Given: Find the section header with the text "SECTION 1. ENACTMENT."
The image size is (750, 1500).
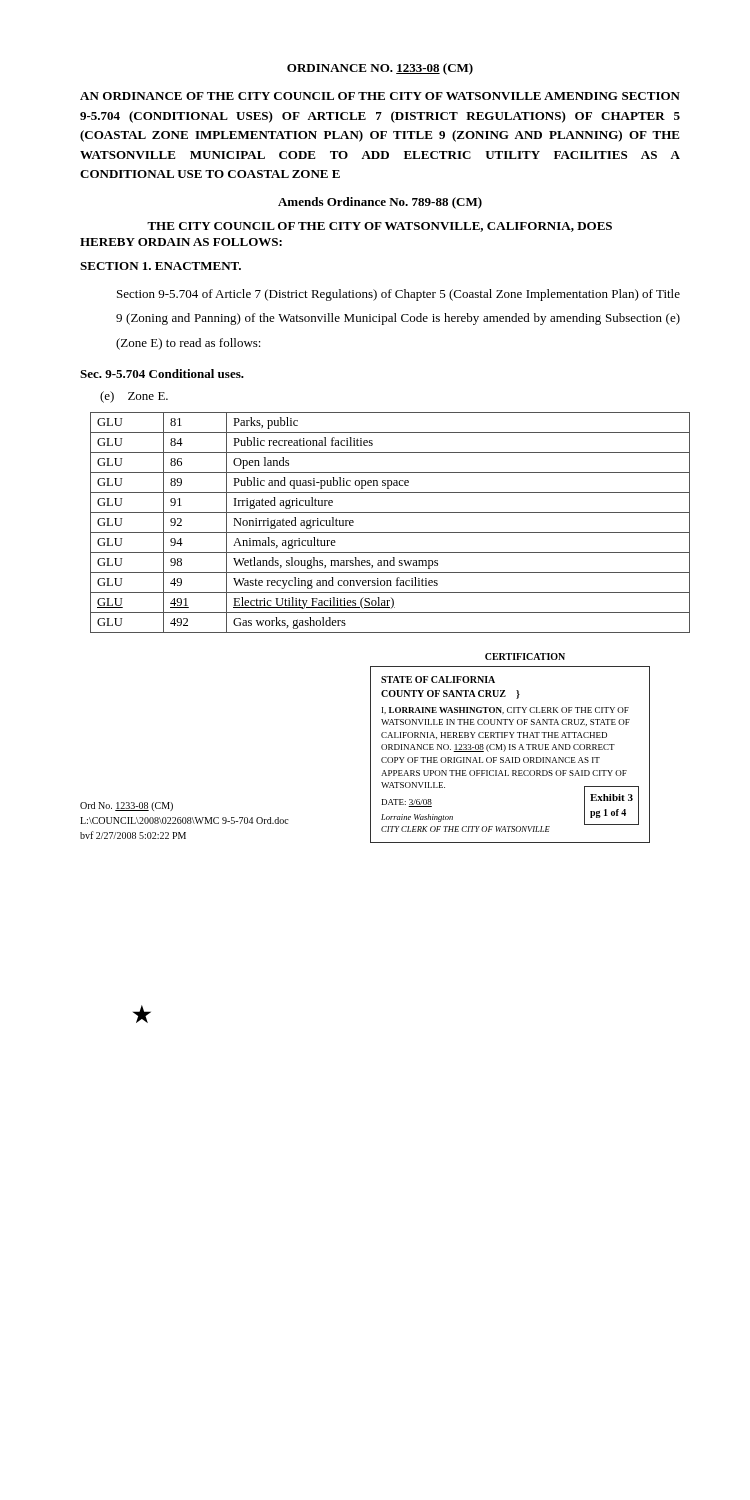Looking at the screenshot, I should coord(161,265).
